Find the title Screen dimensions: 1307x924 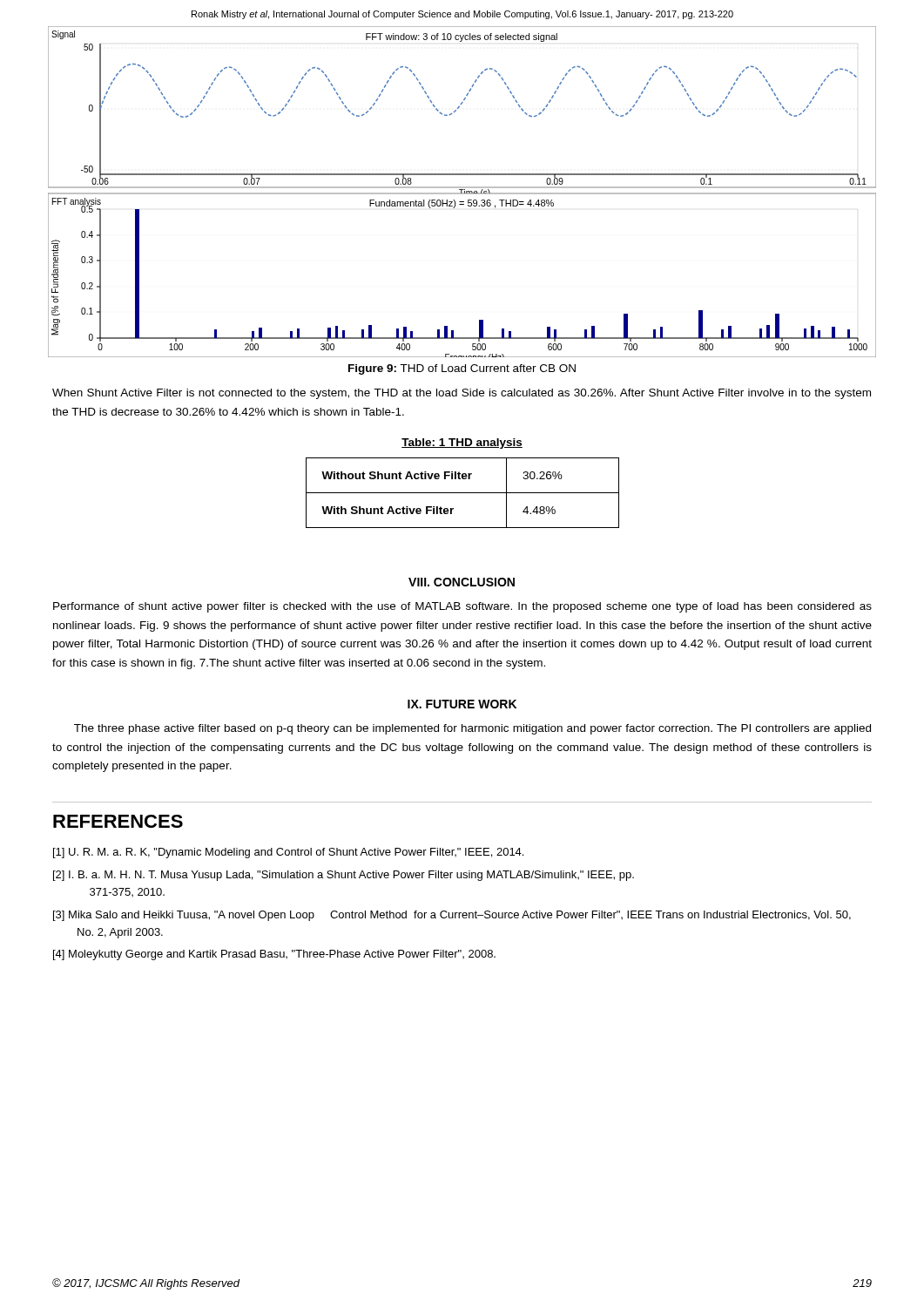(118, 821)
